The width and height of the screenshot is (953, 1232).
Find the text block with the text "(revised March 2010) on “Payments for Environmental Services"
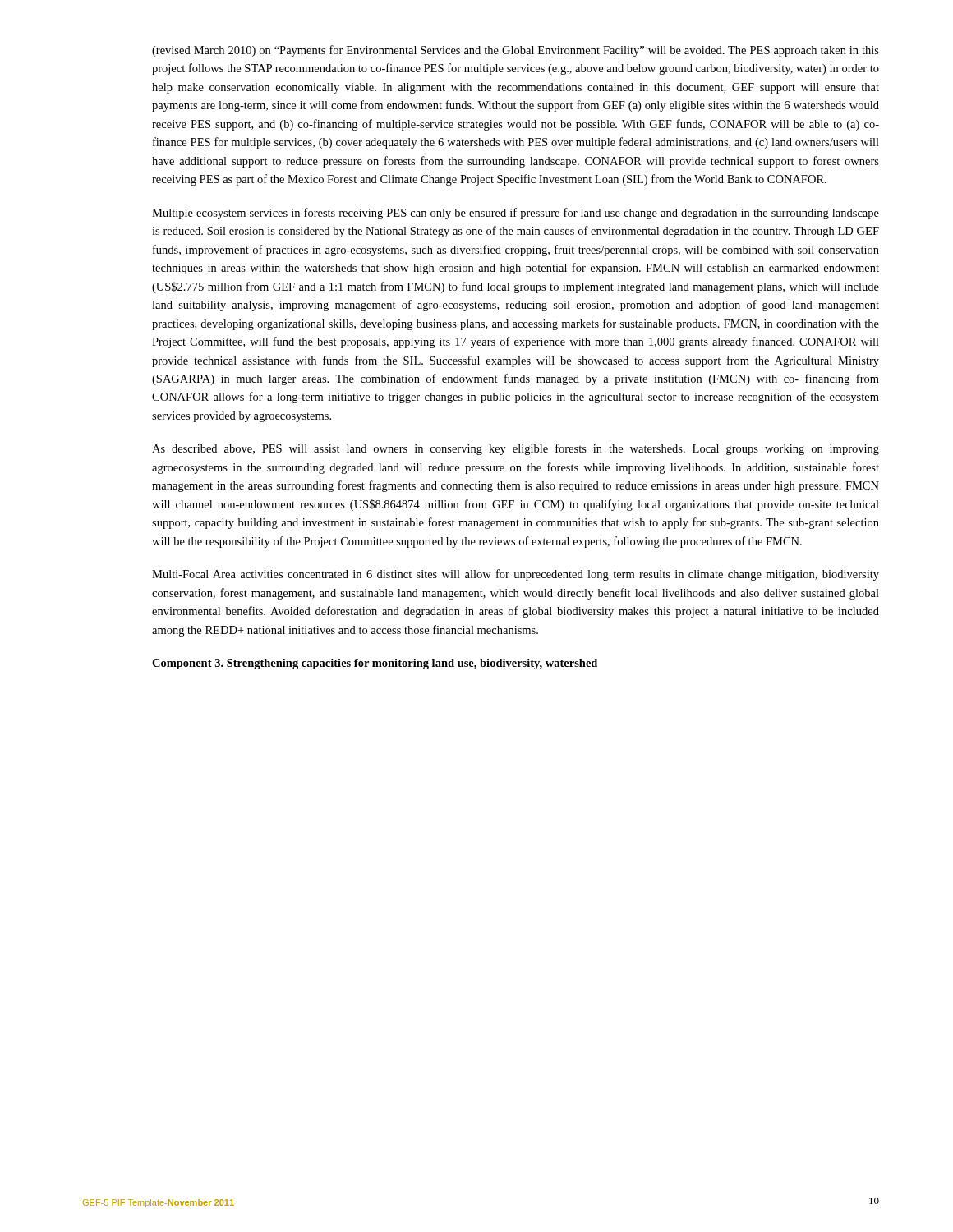click(x=516, y=115)
